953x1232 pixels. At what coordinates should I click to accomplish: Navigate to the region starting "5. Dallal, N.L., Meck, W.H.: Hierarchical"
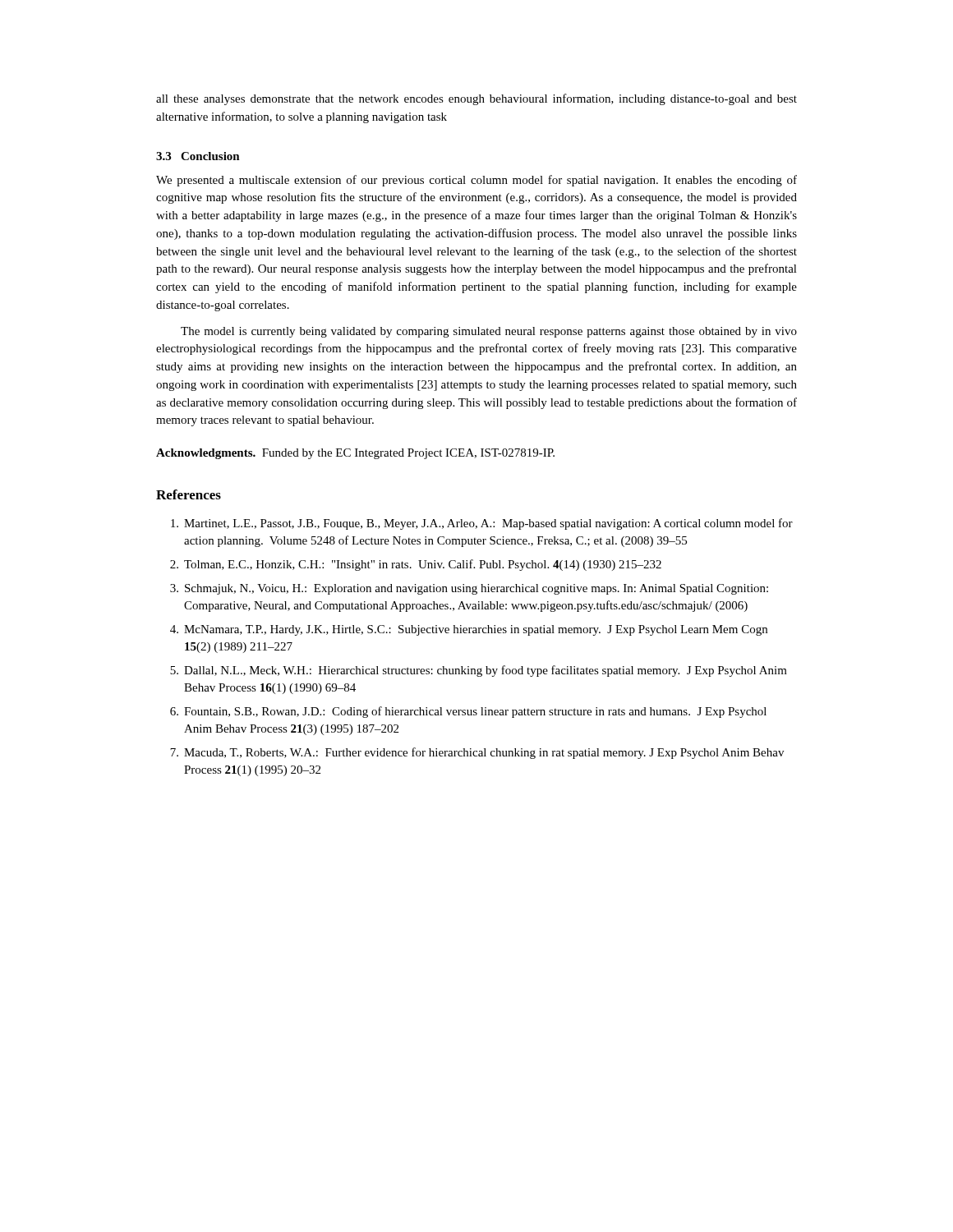pyautogui.click(x=476, y=679)
